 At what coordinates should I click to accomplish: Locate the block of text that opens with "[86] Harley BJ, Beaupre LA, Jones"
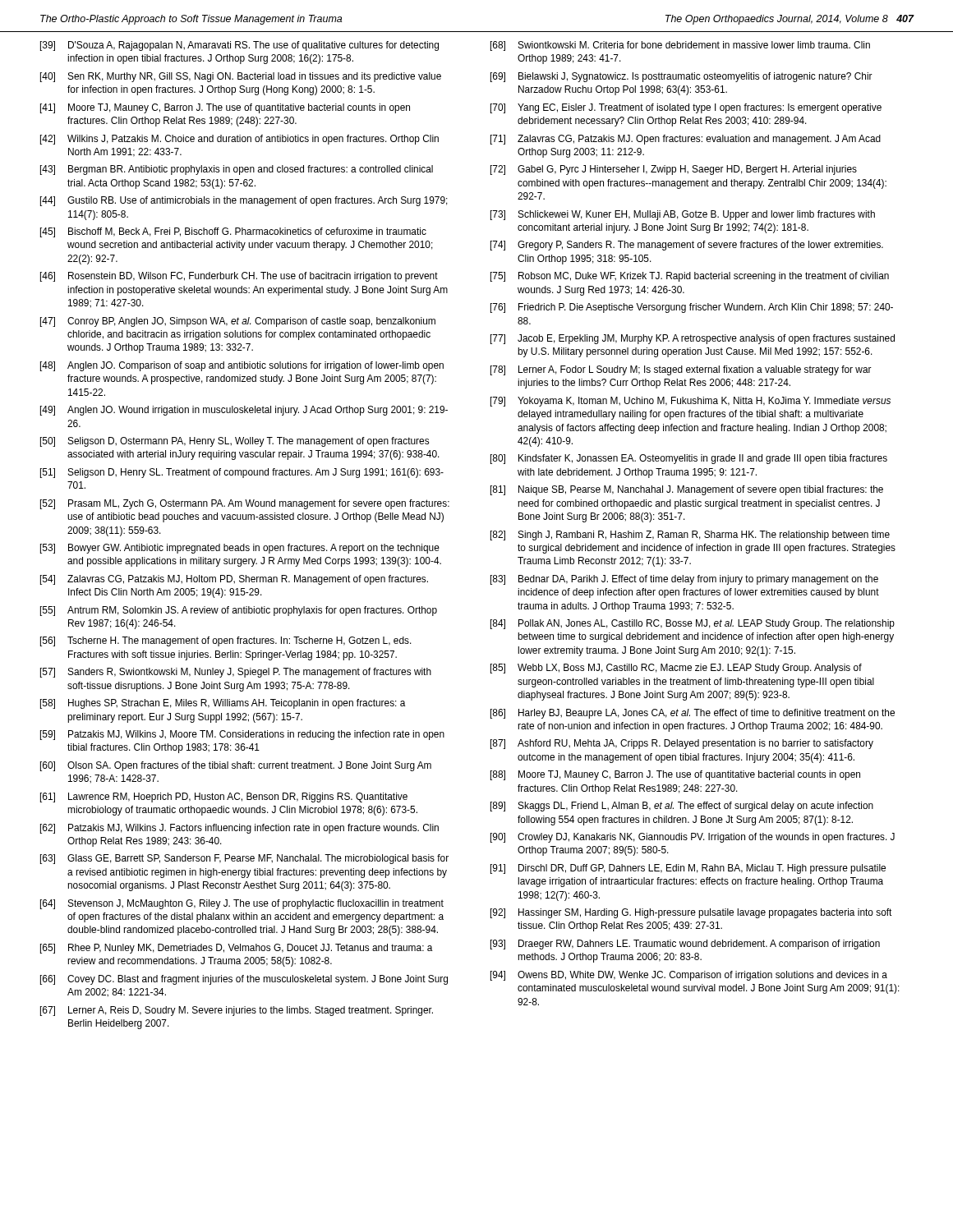coord(695,719)
